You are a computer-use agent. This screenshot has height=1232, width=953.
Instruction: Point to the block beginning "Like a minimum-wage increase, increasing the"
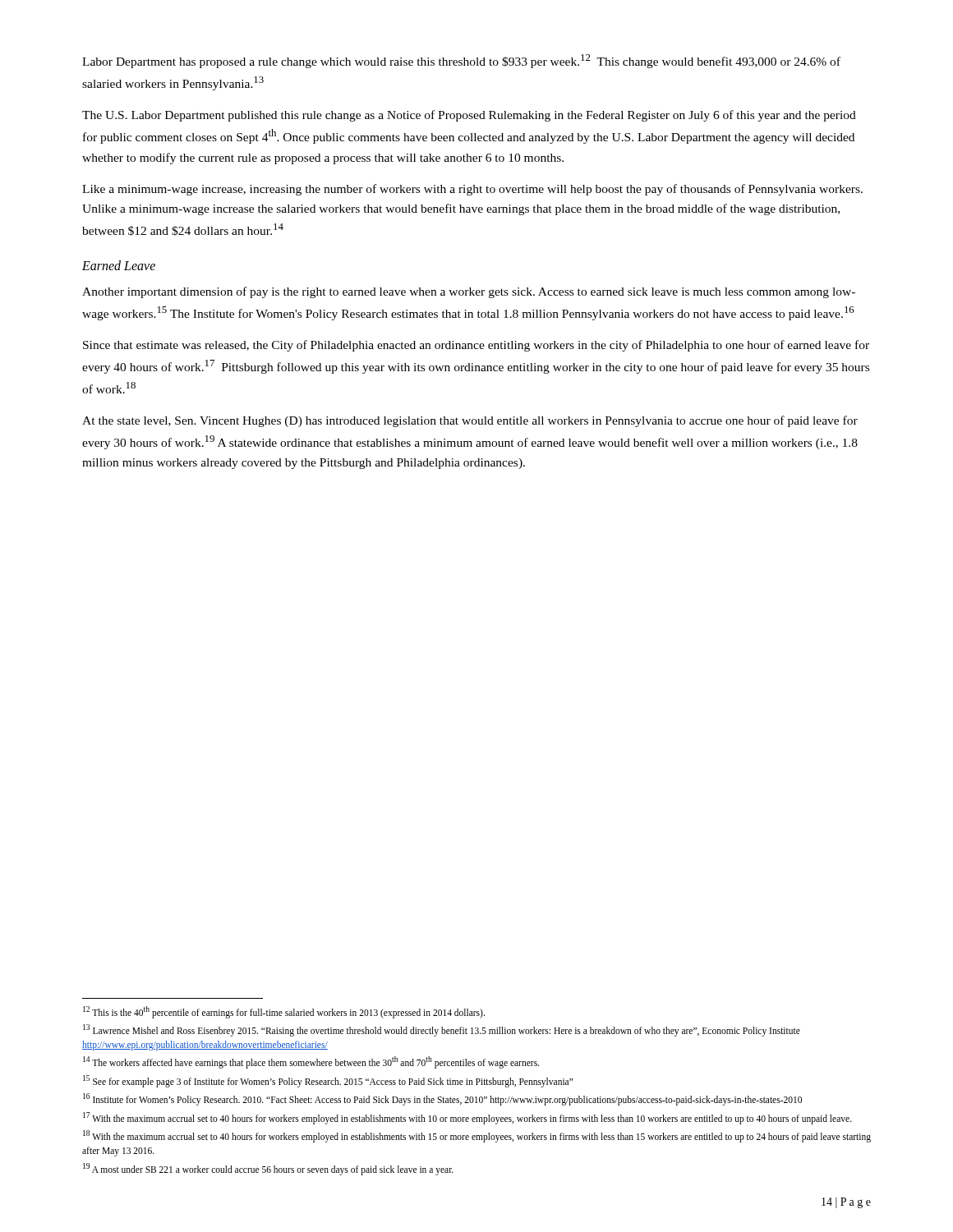click(474, 209)
